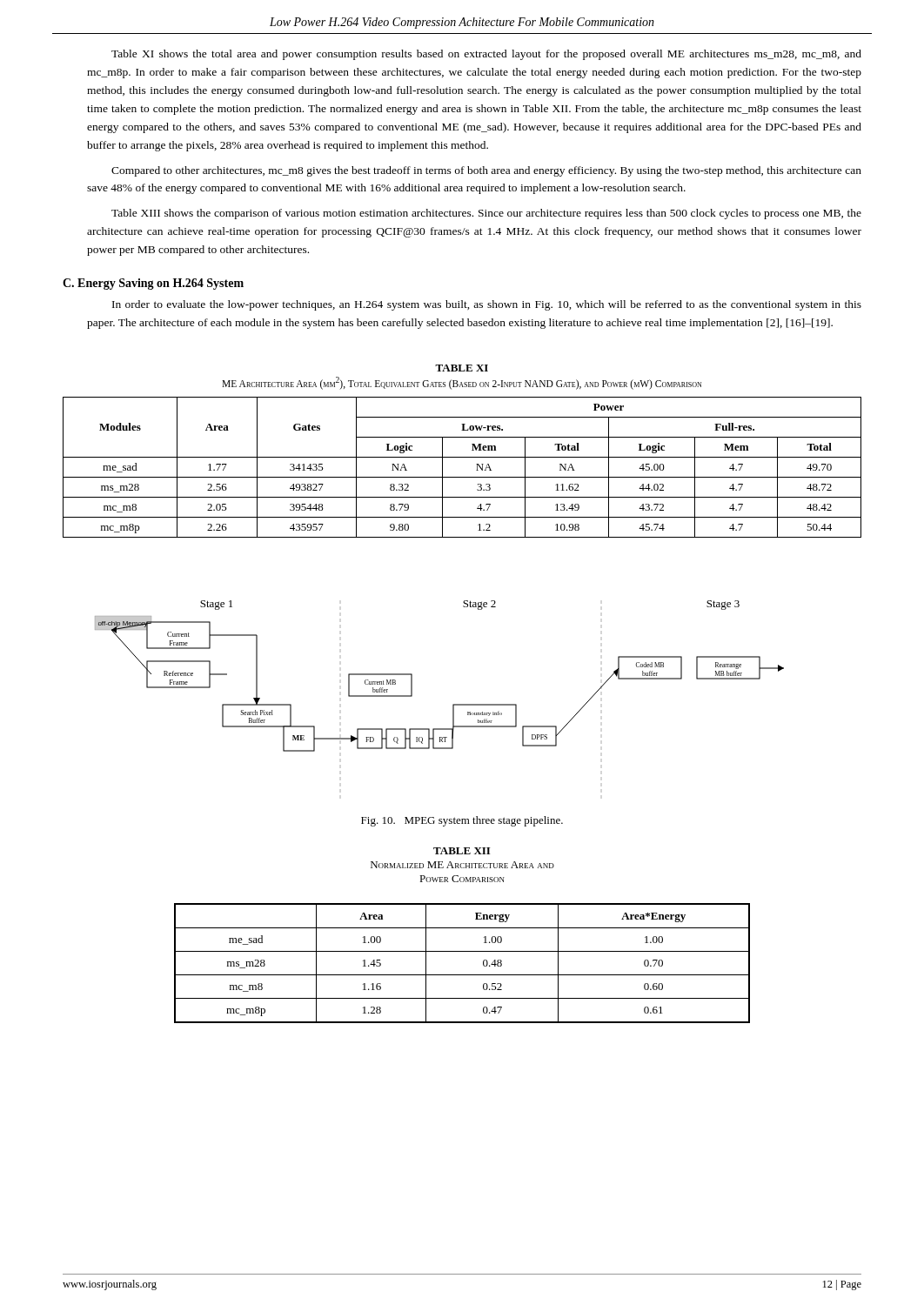
Task: Find the element starting "Table XI shows the"
Action: 474,152
